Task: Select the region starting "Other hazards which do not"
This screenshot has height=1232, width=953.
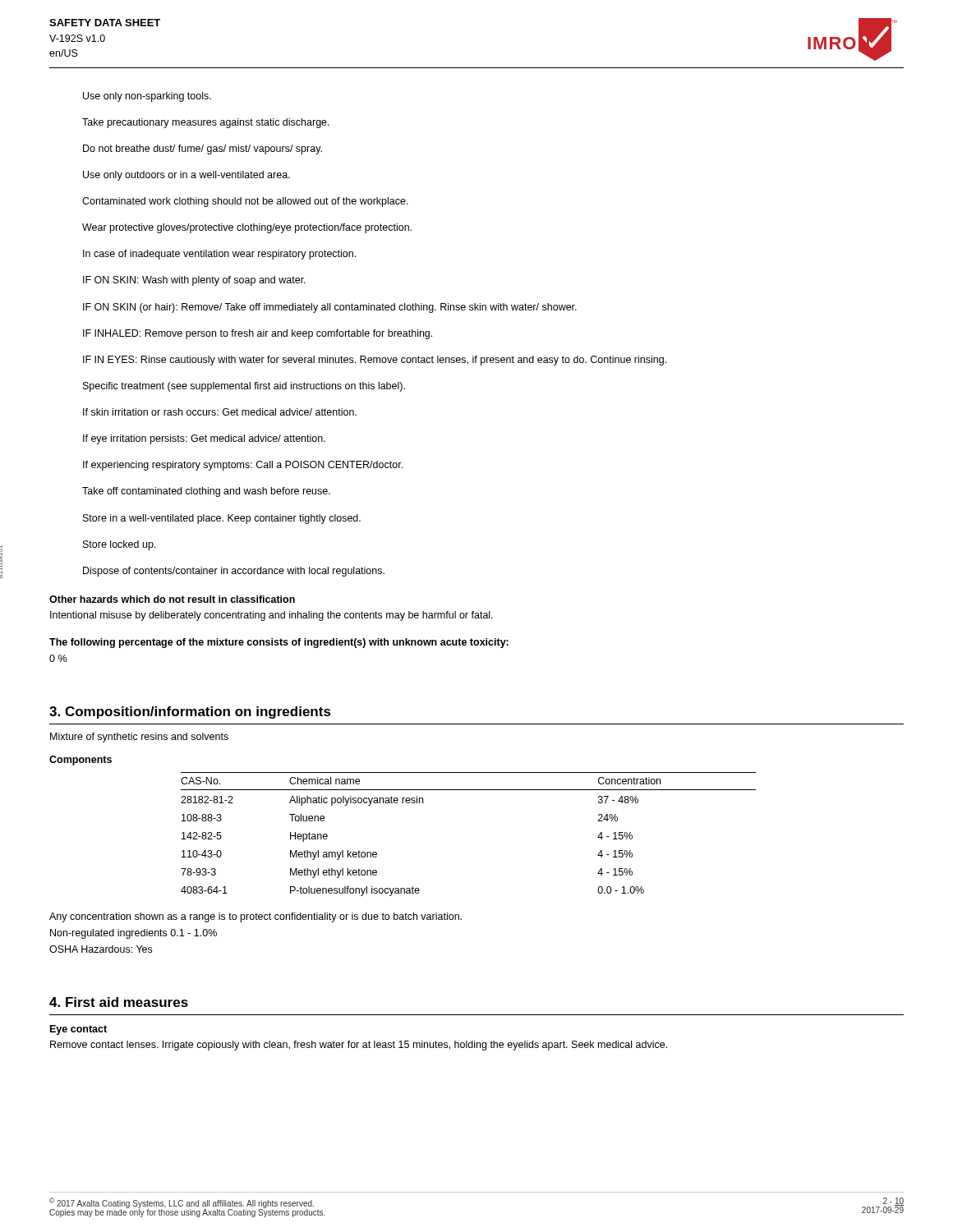Action: pos(172,600)
